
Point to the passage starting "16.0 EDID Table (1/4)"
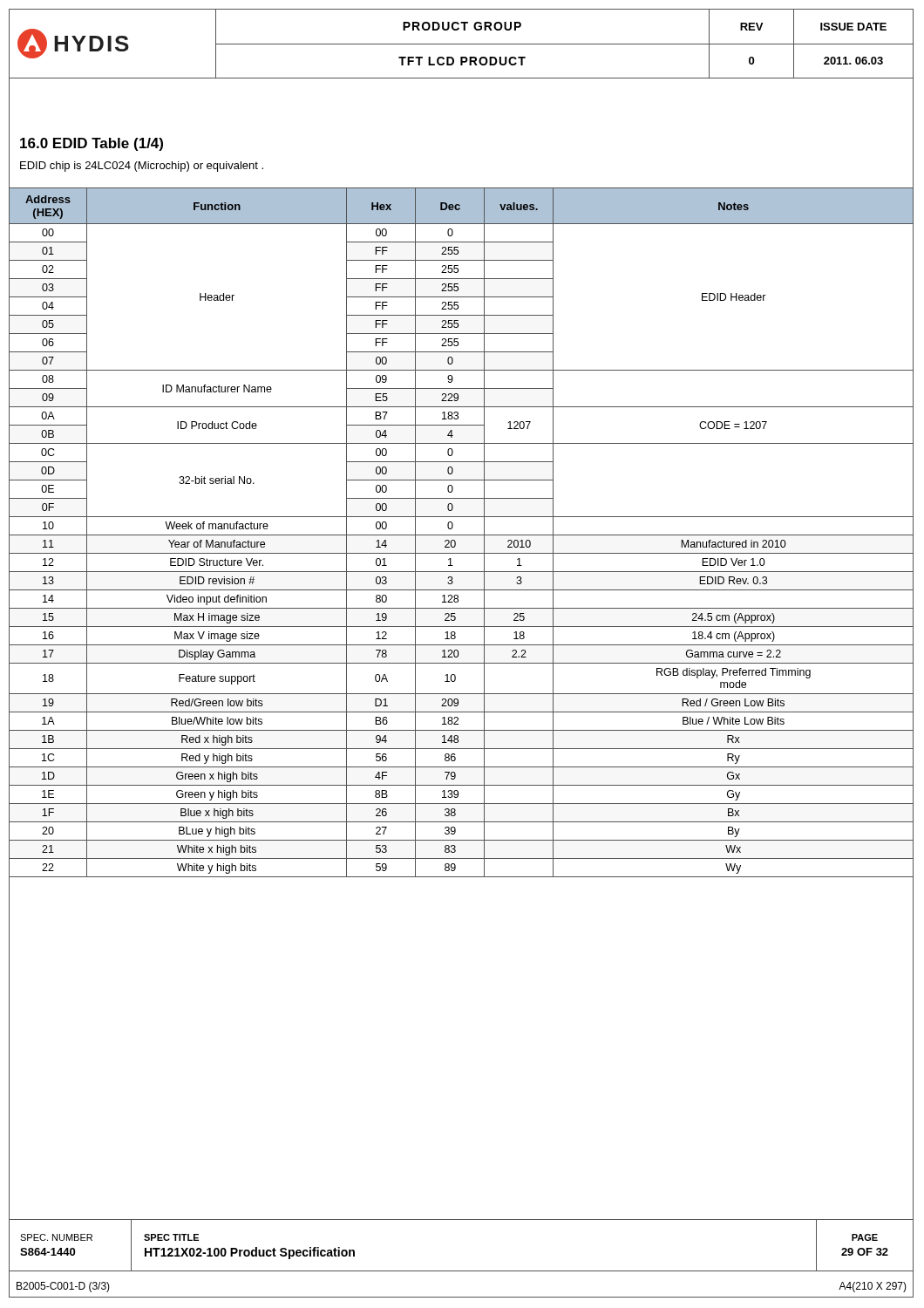92,143
